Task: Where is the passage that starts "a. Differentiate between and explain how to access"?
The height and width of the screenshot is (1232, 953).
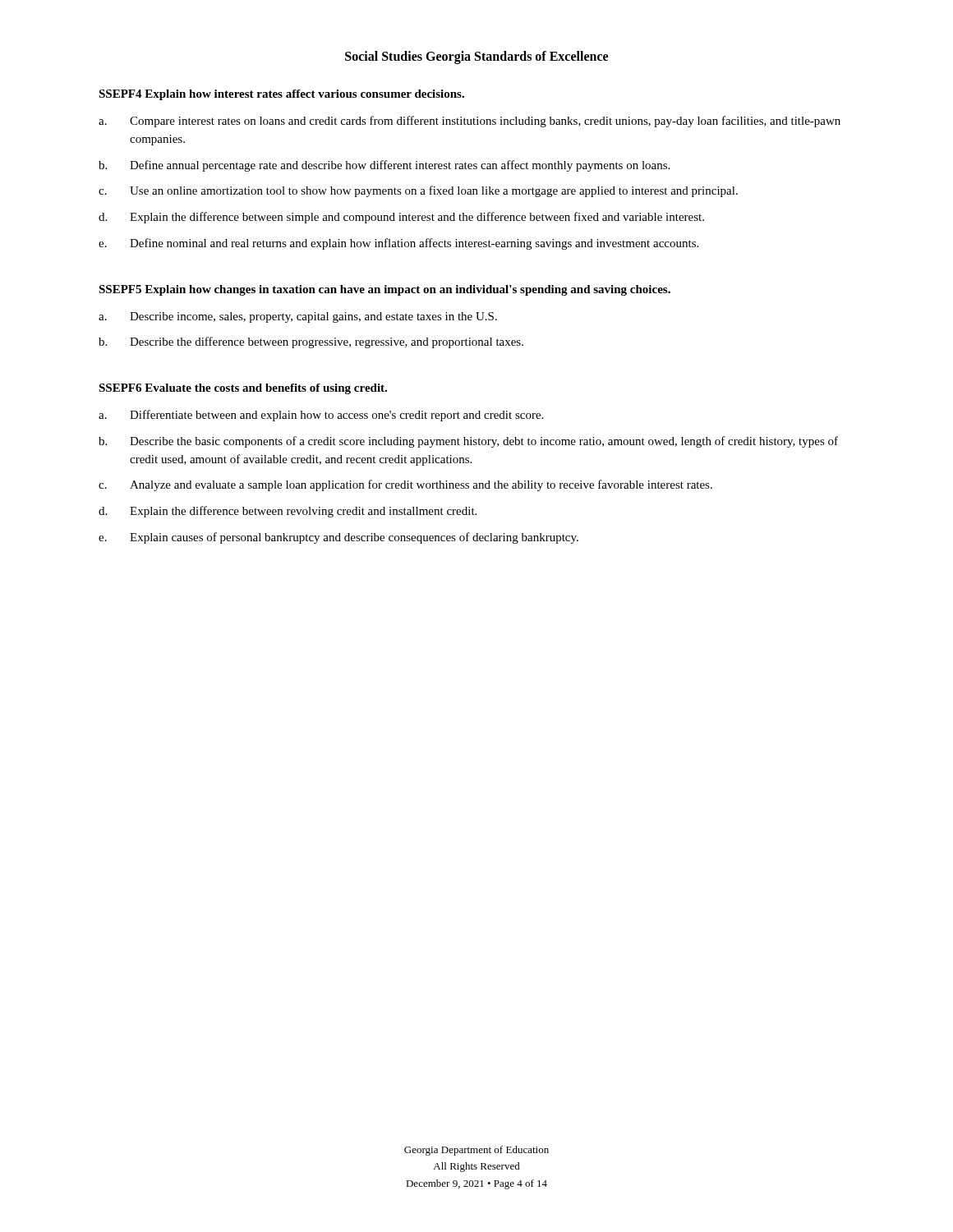Action: (x=476, y=415)
